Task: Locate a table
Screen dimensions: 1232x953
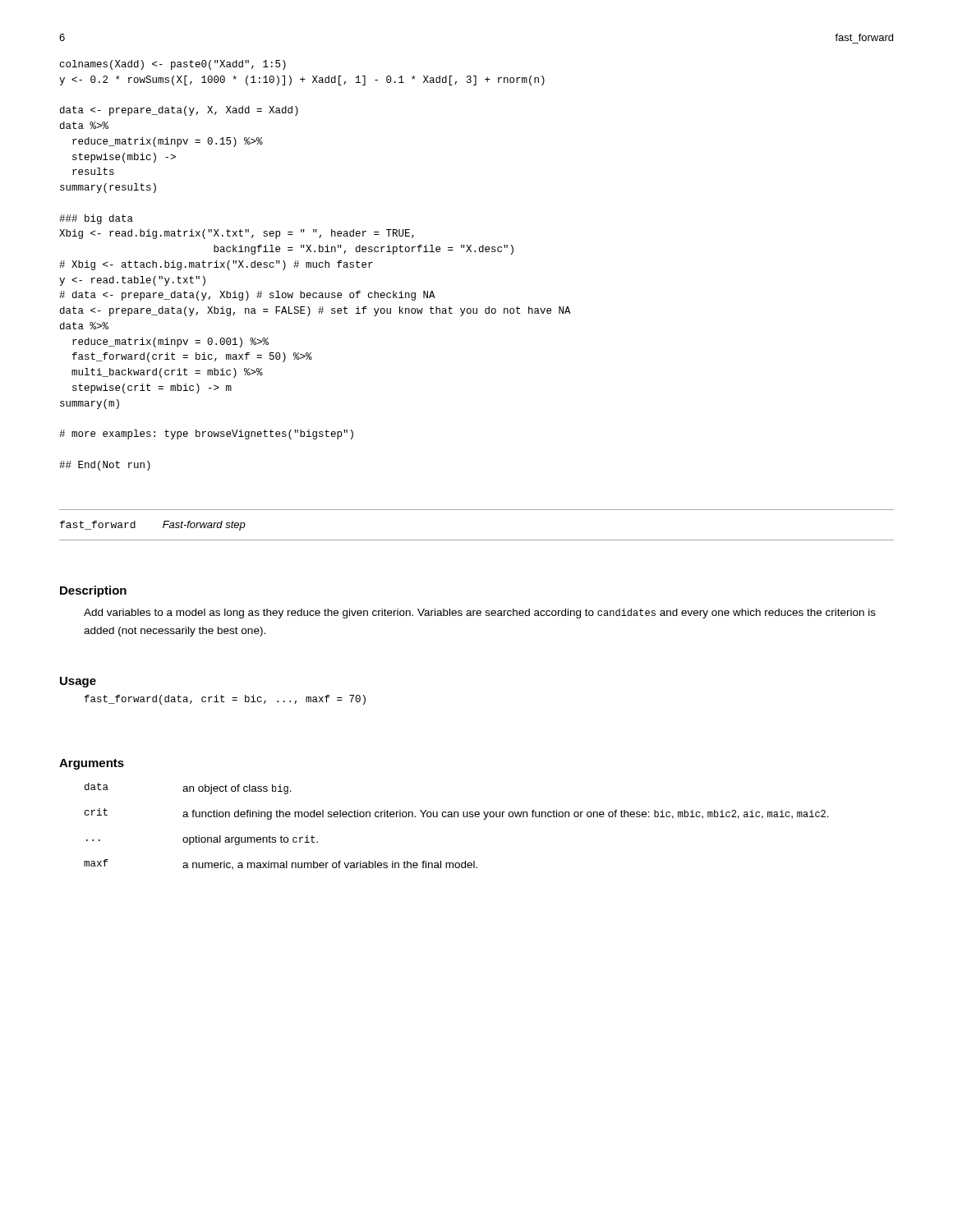Action: [x=476, y=827]
